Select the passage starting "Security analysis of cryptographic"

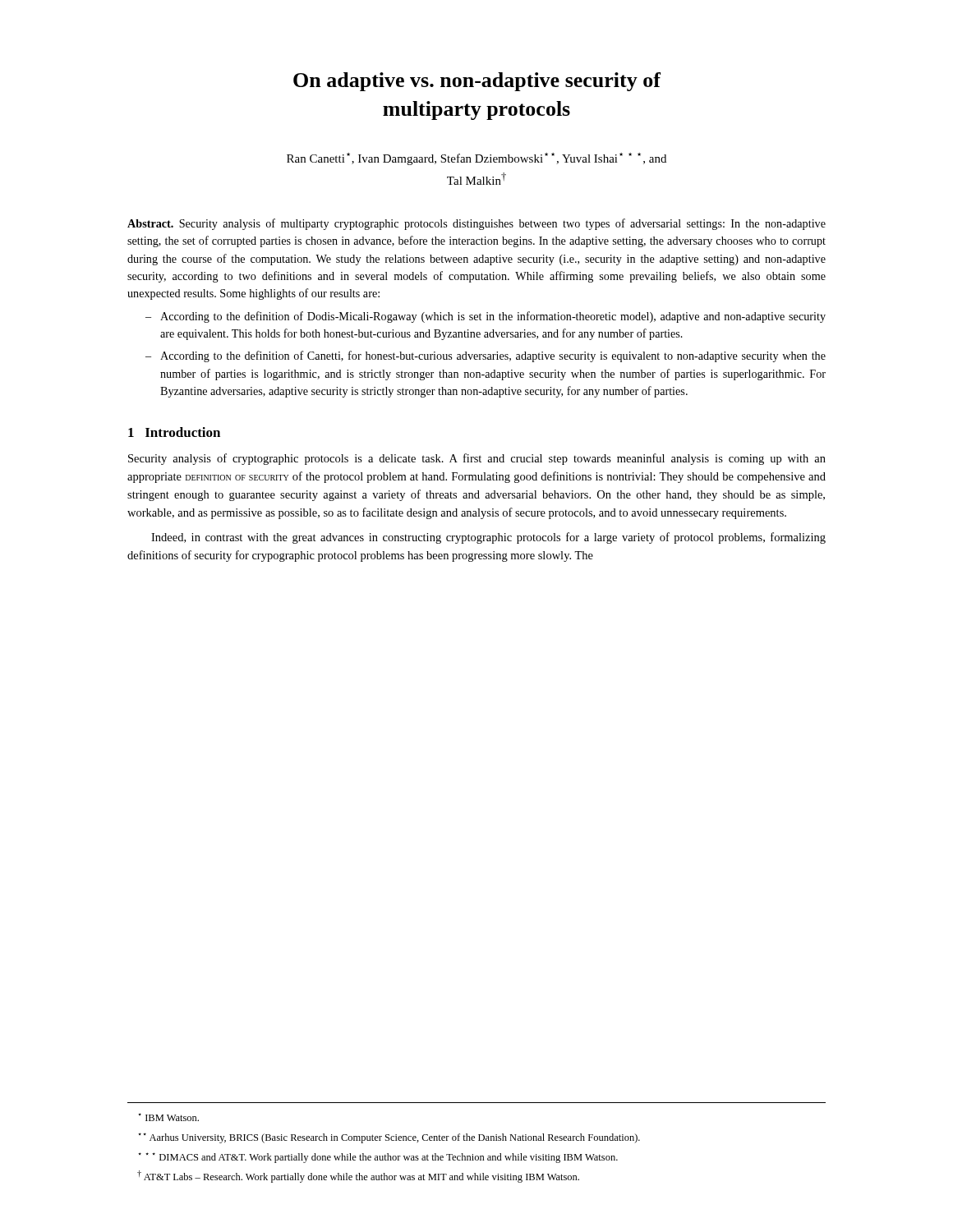(x=476, y=486)
